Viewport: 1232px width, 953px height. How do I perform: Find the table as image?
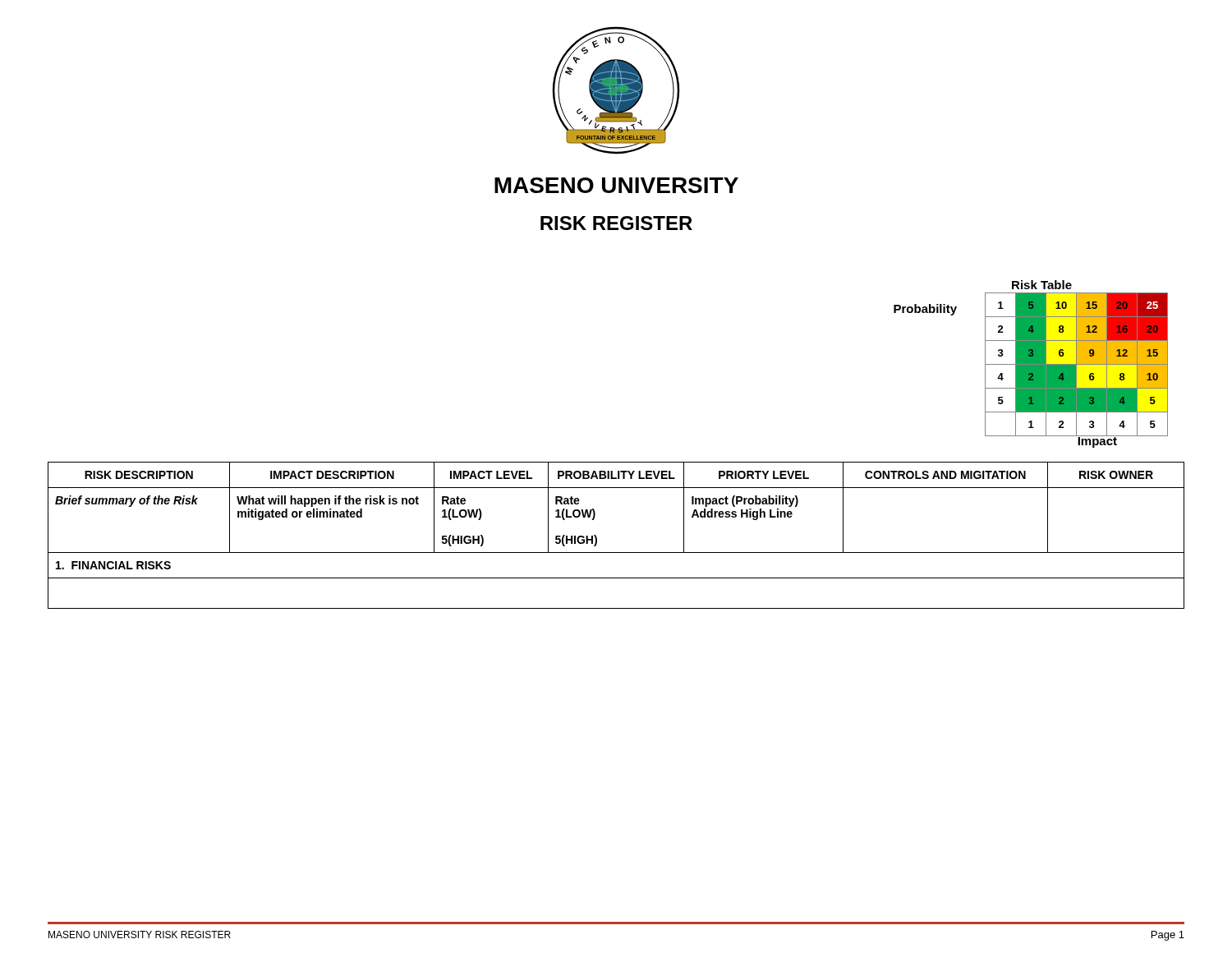(x=1076, y=364)
